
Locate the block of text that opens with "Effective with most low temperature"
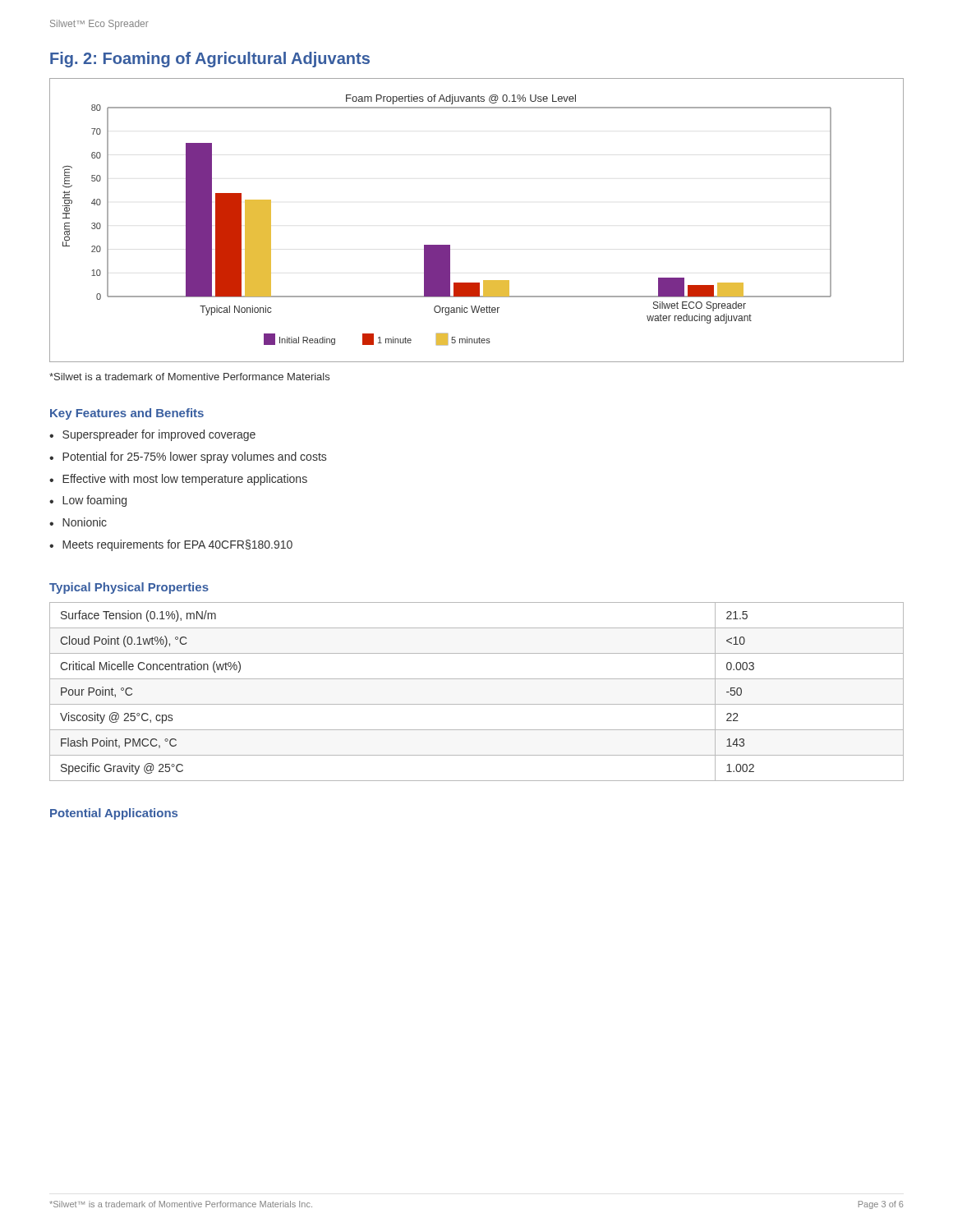185,479
